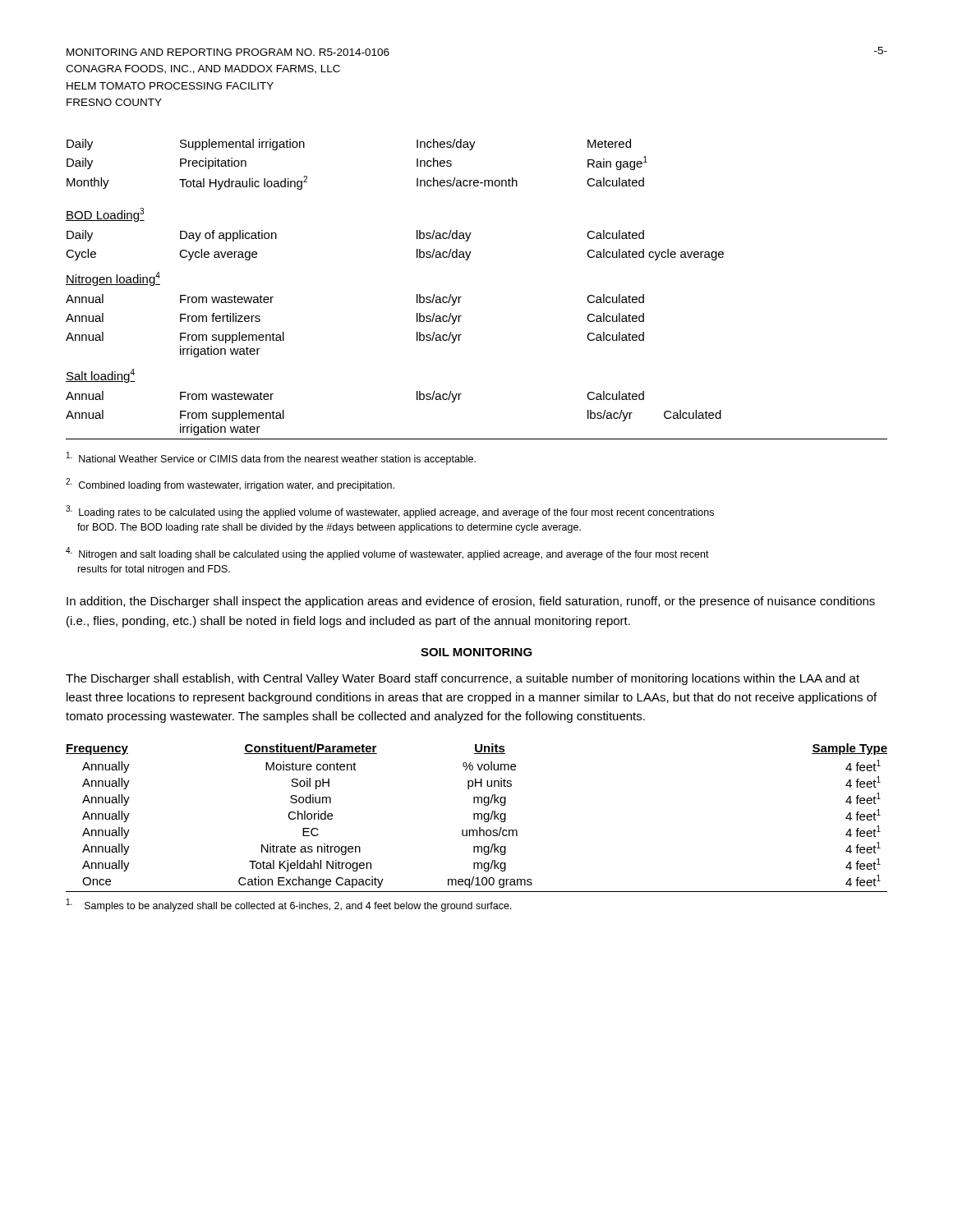Find the table that mentions "From fertilizers"
Viewport: 953px width, 1232px height.
[476, 324]
